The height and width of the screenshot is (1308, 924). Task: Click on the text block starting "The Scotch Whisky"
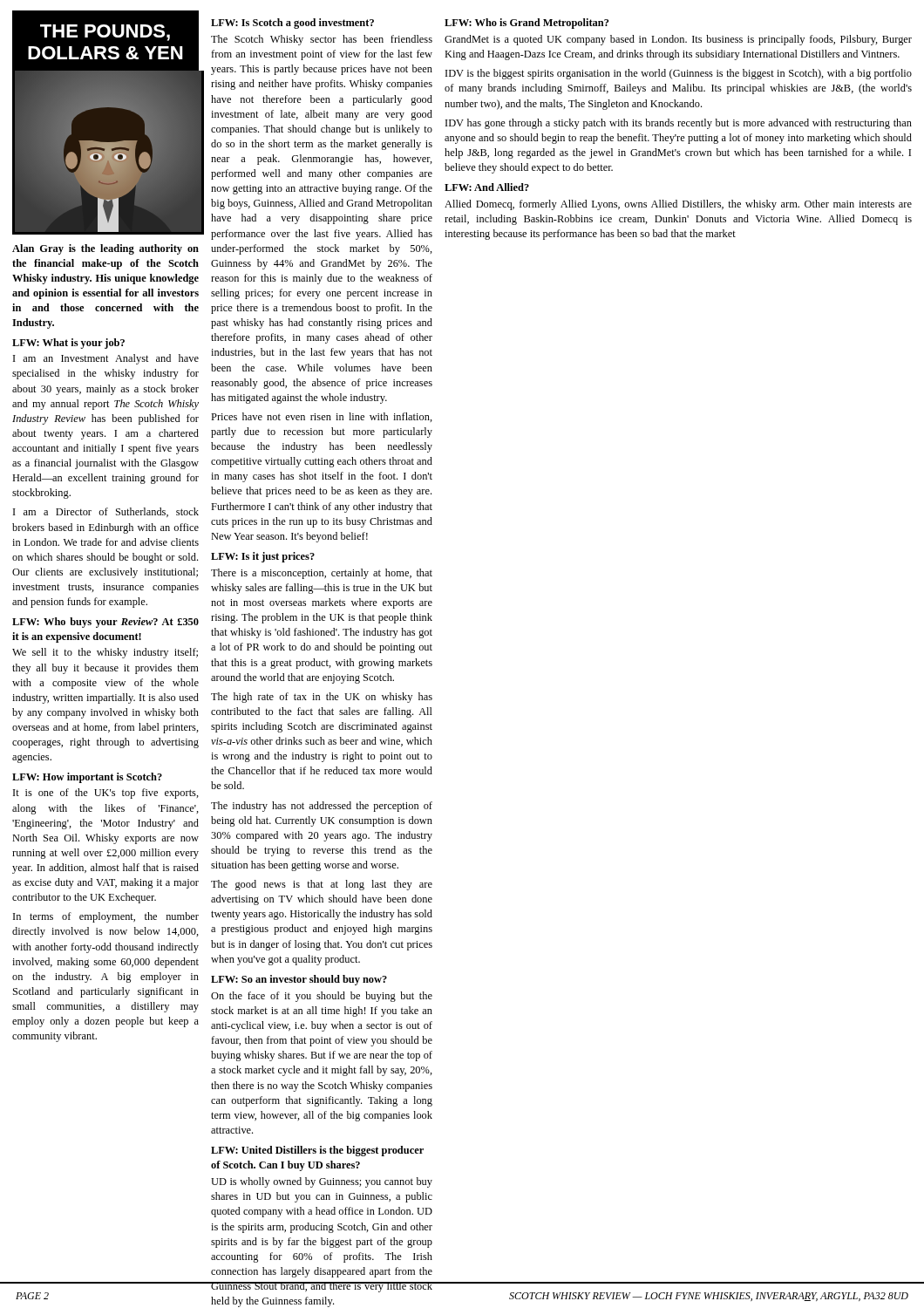[x=322, y=288]
